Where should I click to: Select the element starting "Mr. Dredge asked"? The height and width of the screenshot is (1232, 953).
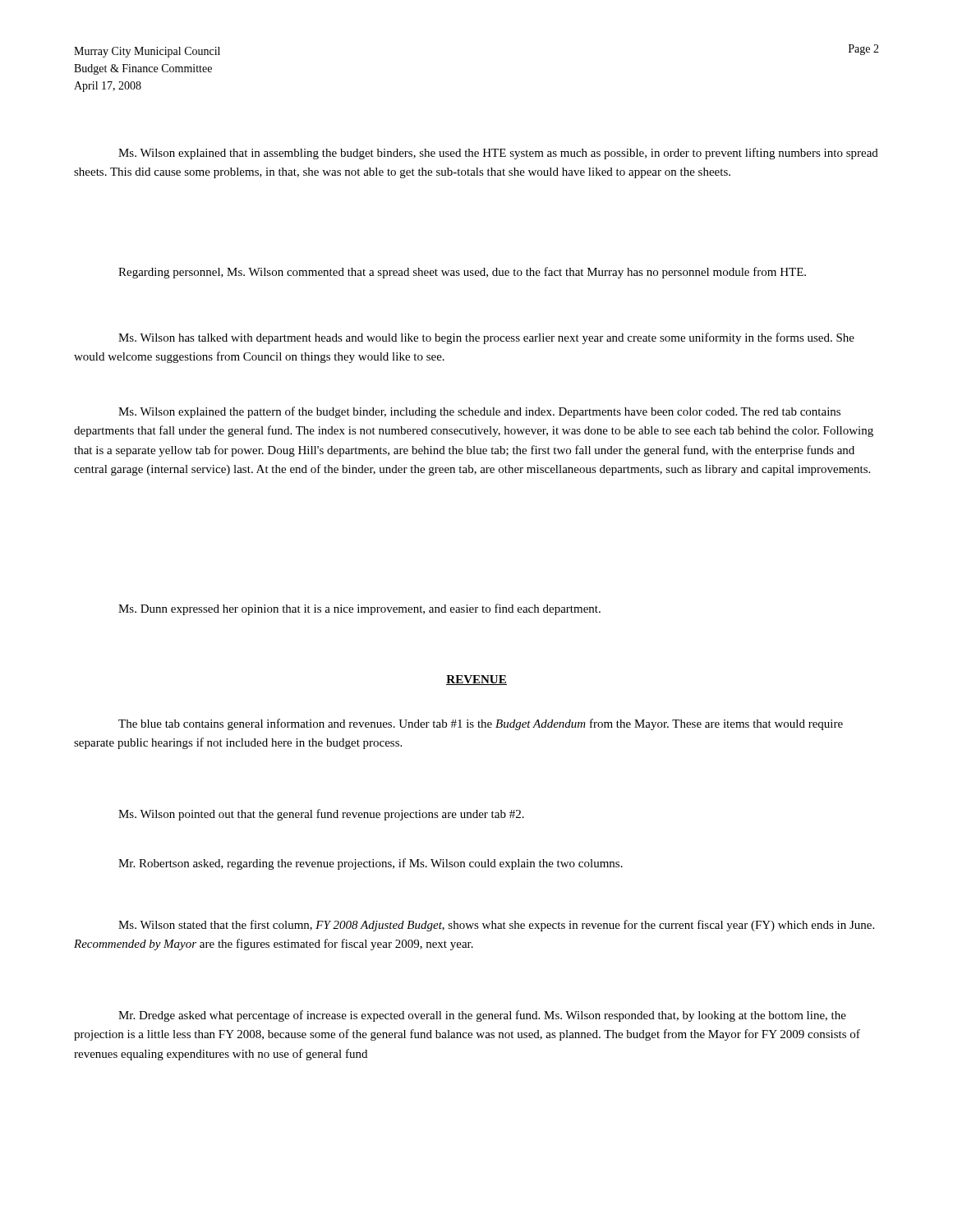click(x=467, y=1034)
